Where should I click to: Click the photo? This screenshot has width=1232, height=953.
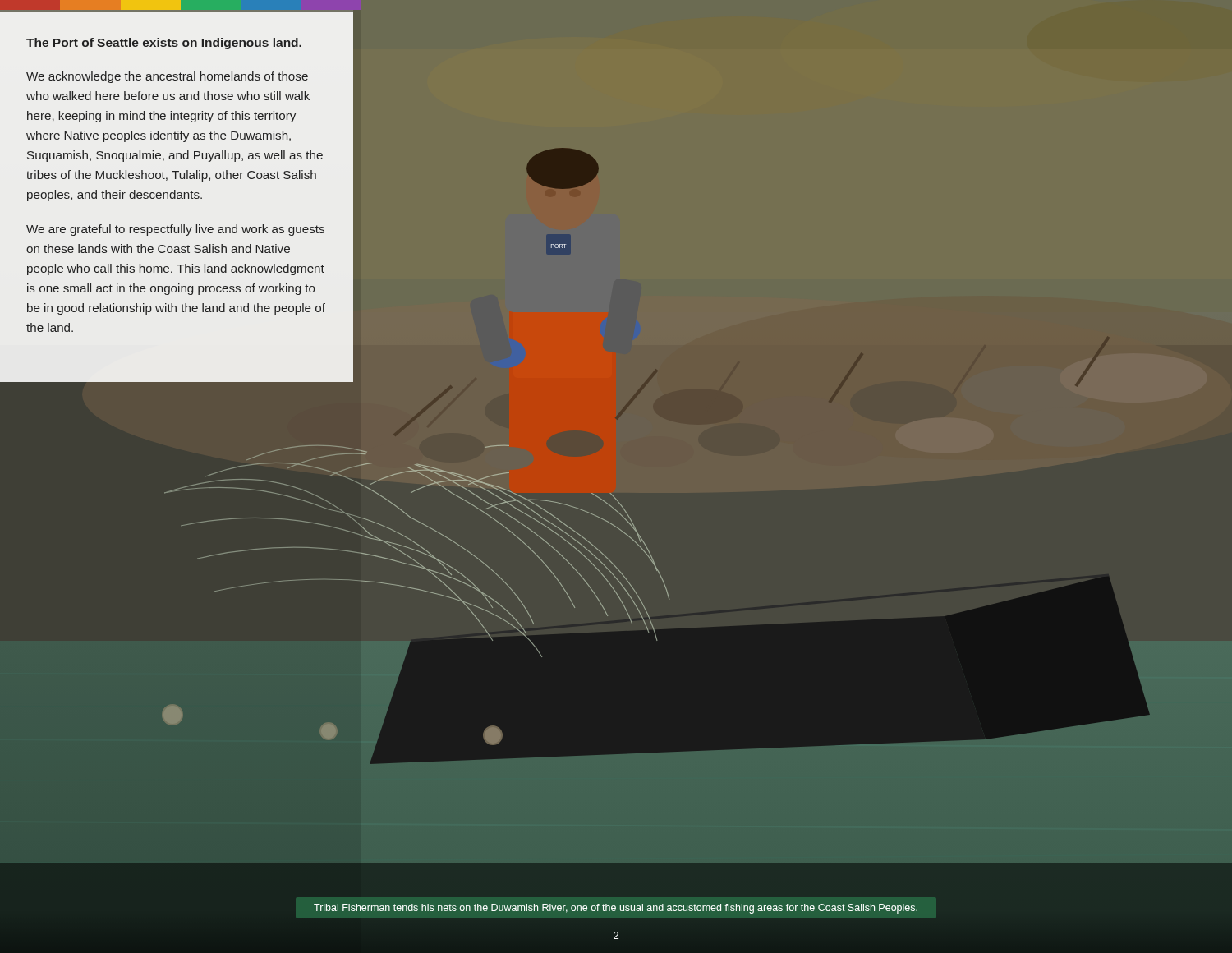tap(616, 476)
